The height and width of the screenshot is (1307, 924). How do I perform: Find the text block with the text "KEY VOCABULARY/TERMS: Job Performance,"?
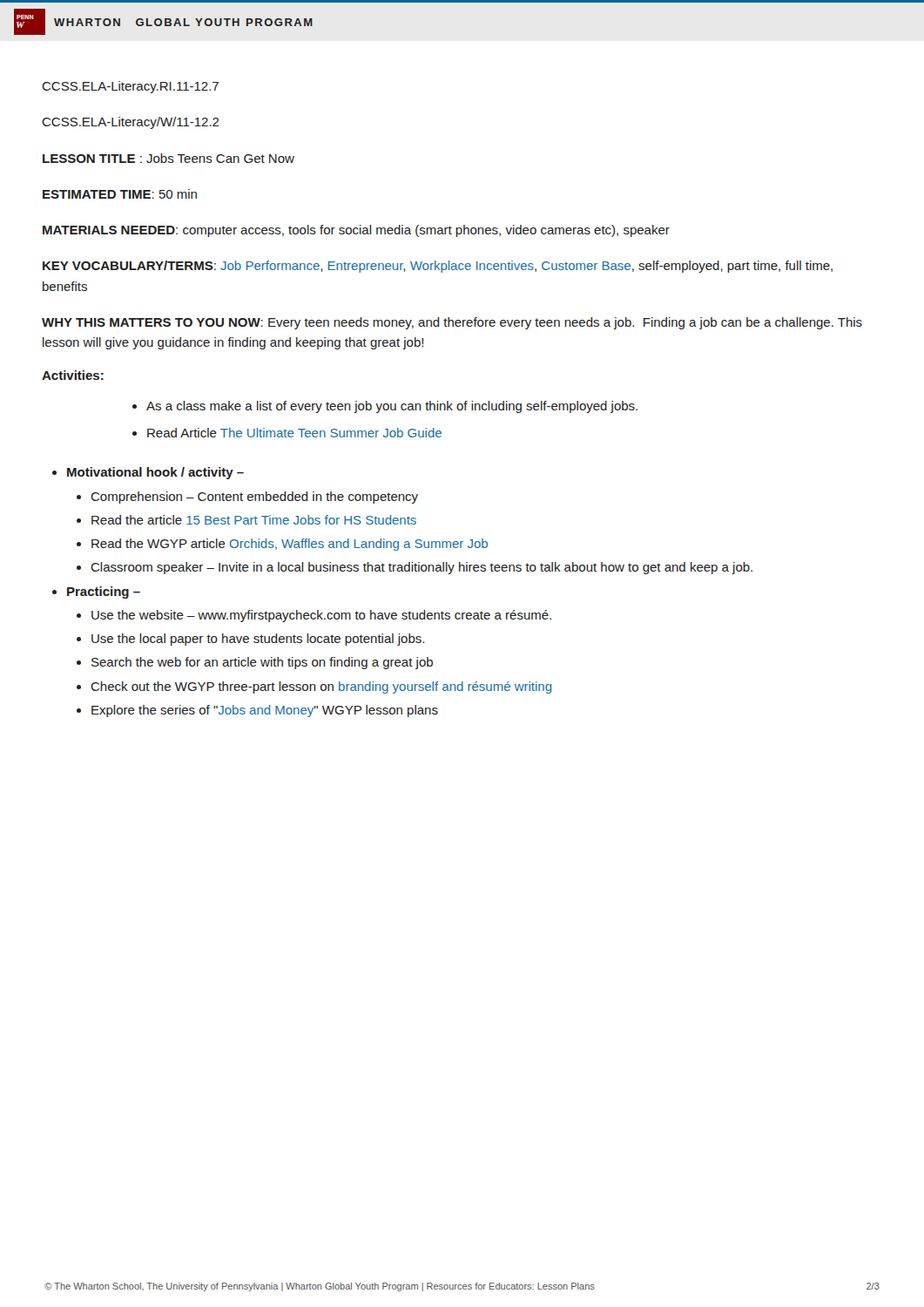coord(438,276)
